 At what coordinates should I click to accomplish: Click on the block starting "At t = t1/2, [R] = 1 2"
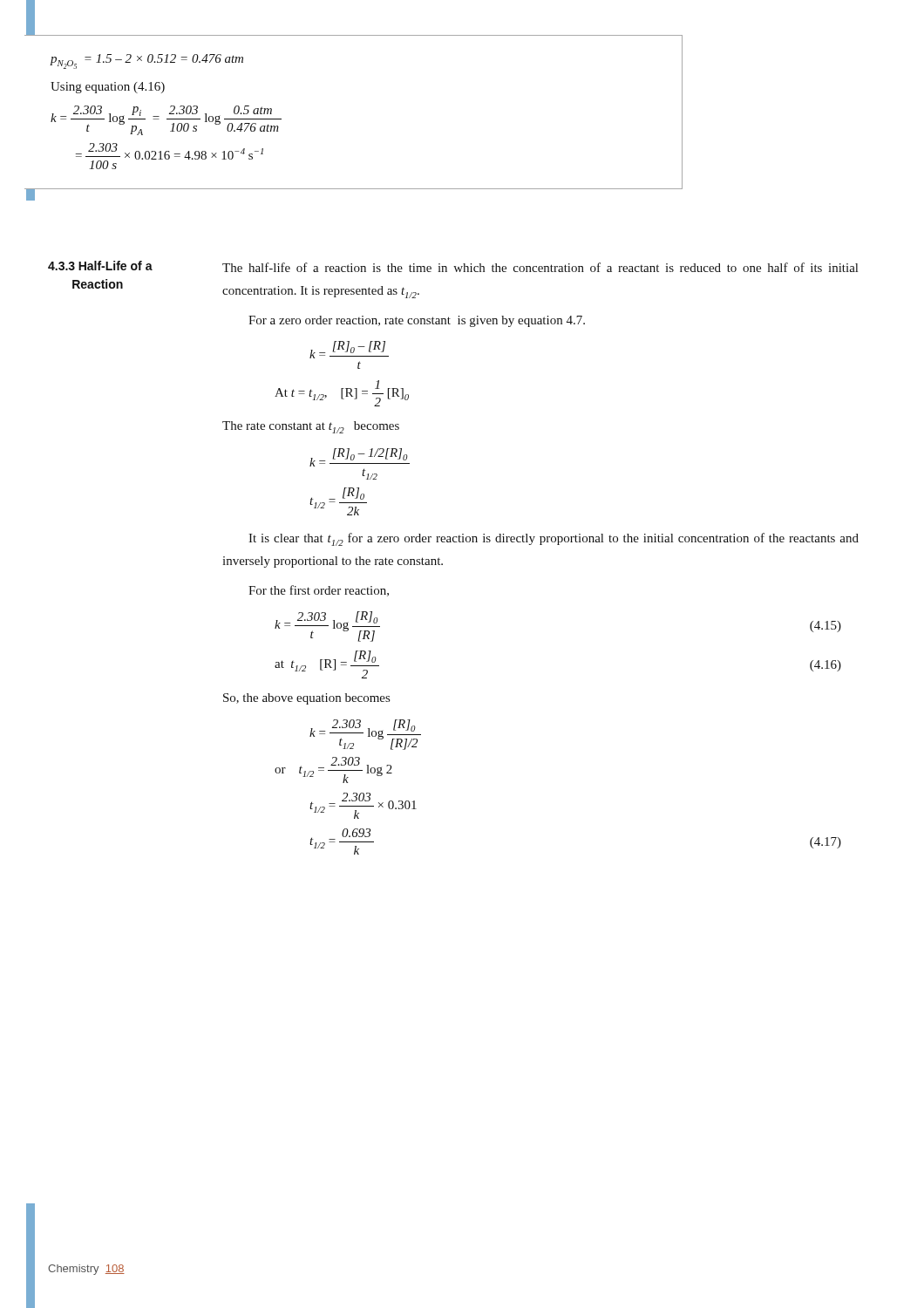click(x=342, y=394)
